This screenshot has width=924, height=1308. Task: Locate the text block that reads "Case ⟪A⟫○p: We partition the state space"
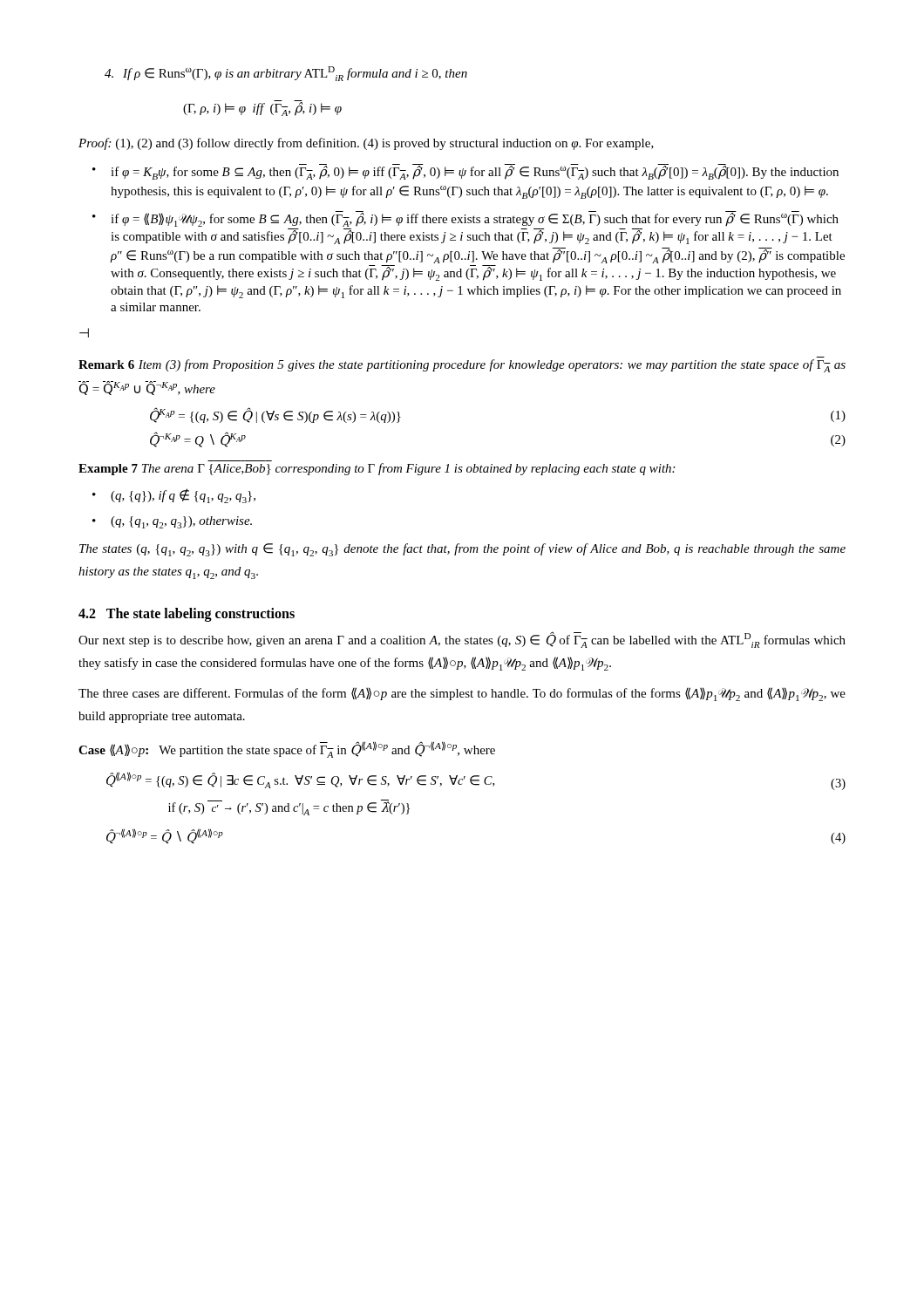point(287,750)
